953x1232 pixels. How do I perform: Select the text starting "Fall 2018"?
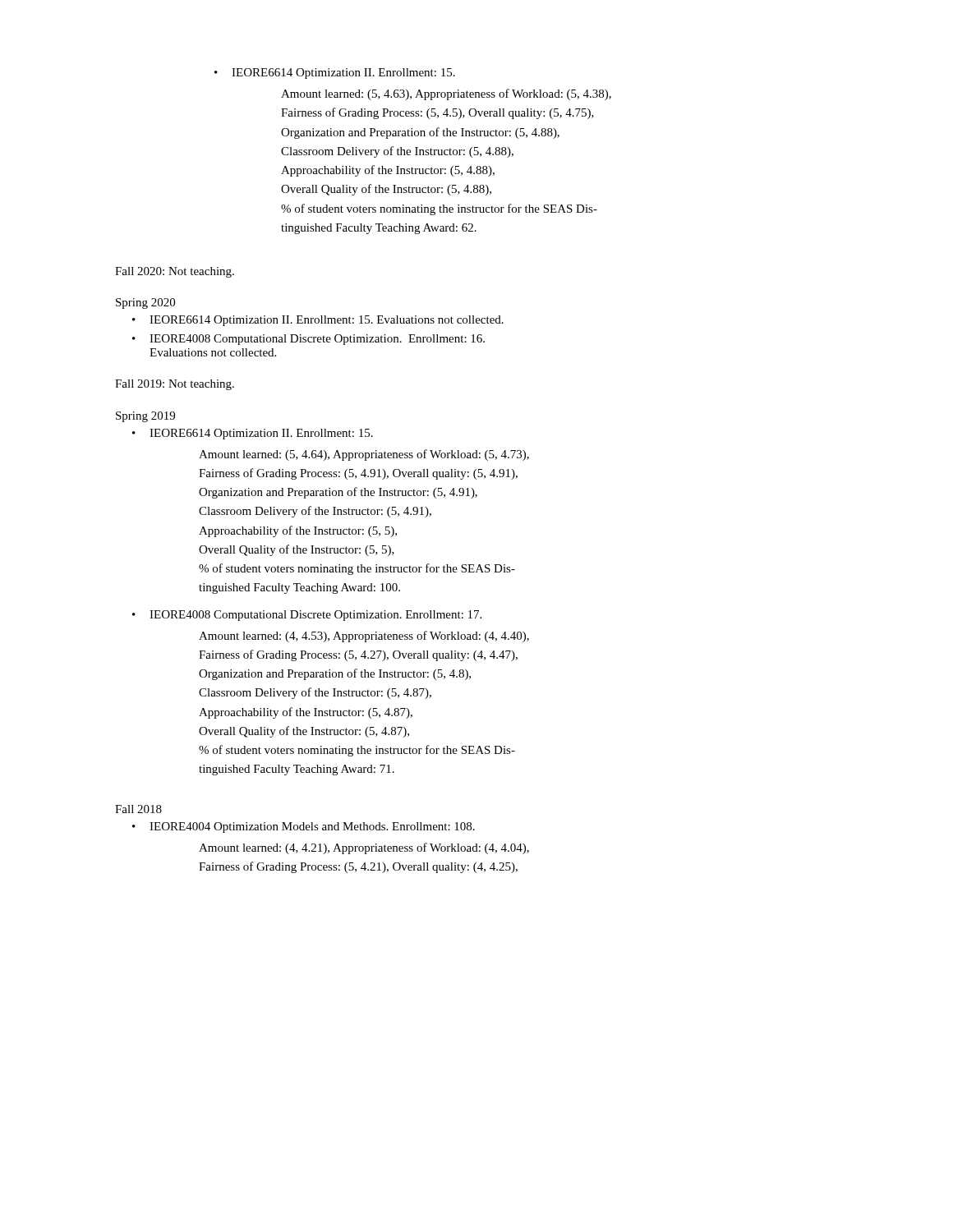coord(138,809)
